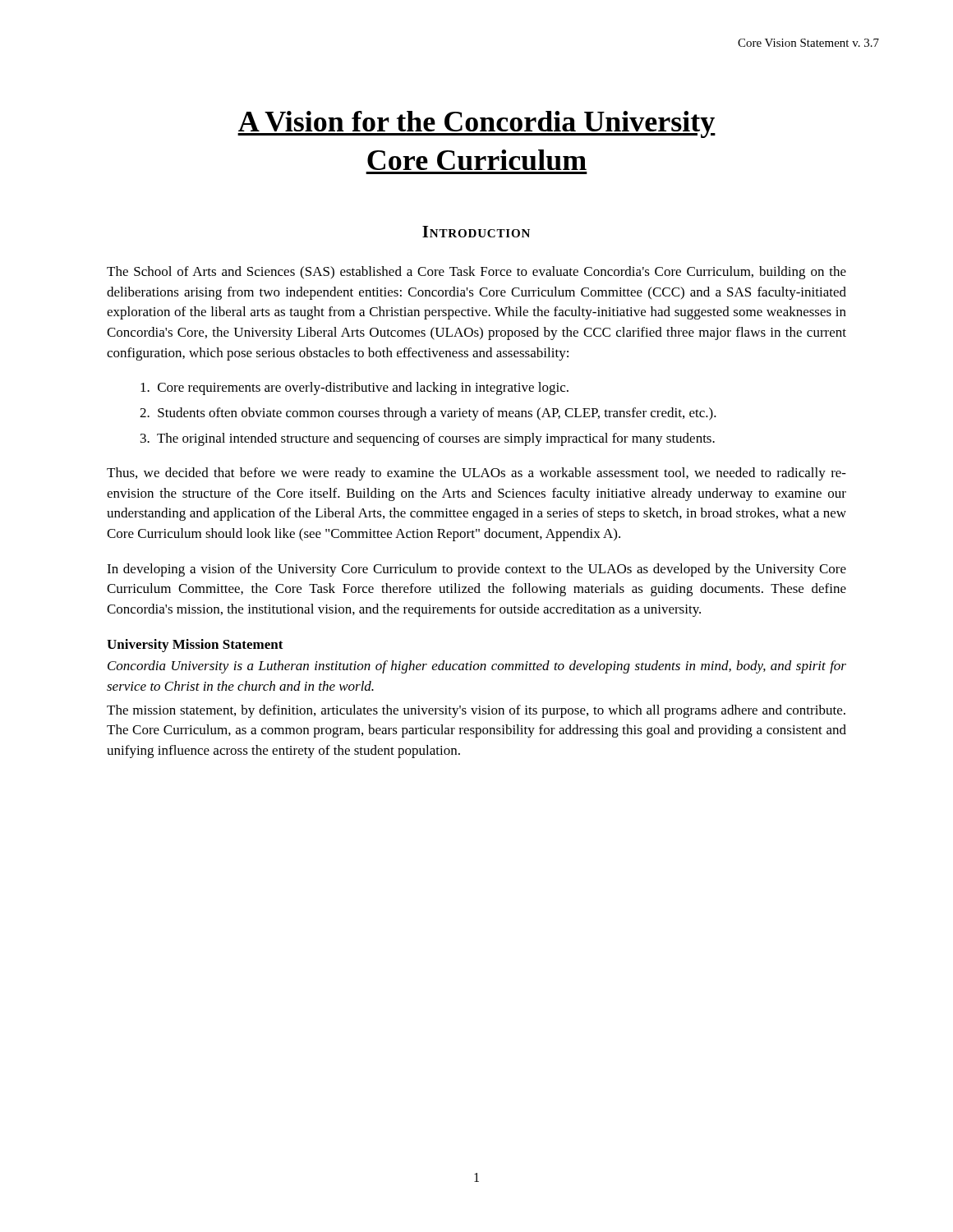Locate the text "A Vision for the Concordia UniversityCore Curriculum"

click(x=476, y=141)
